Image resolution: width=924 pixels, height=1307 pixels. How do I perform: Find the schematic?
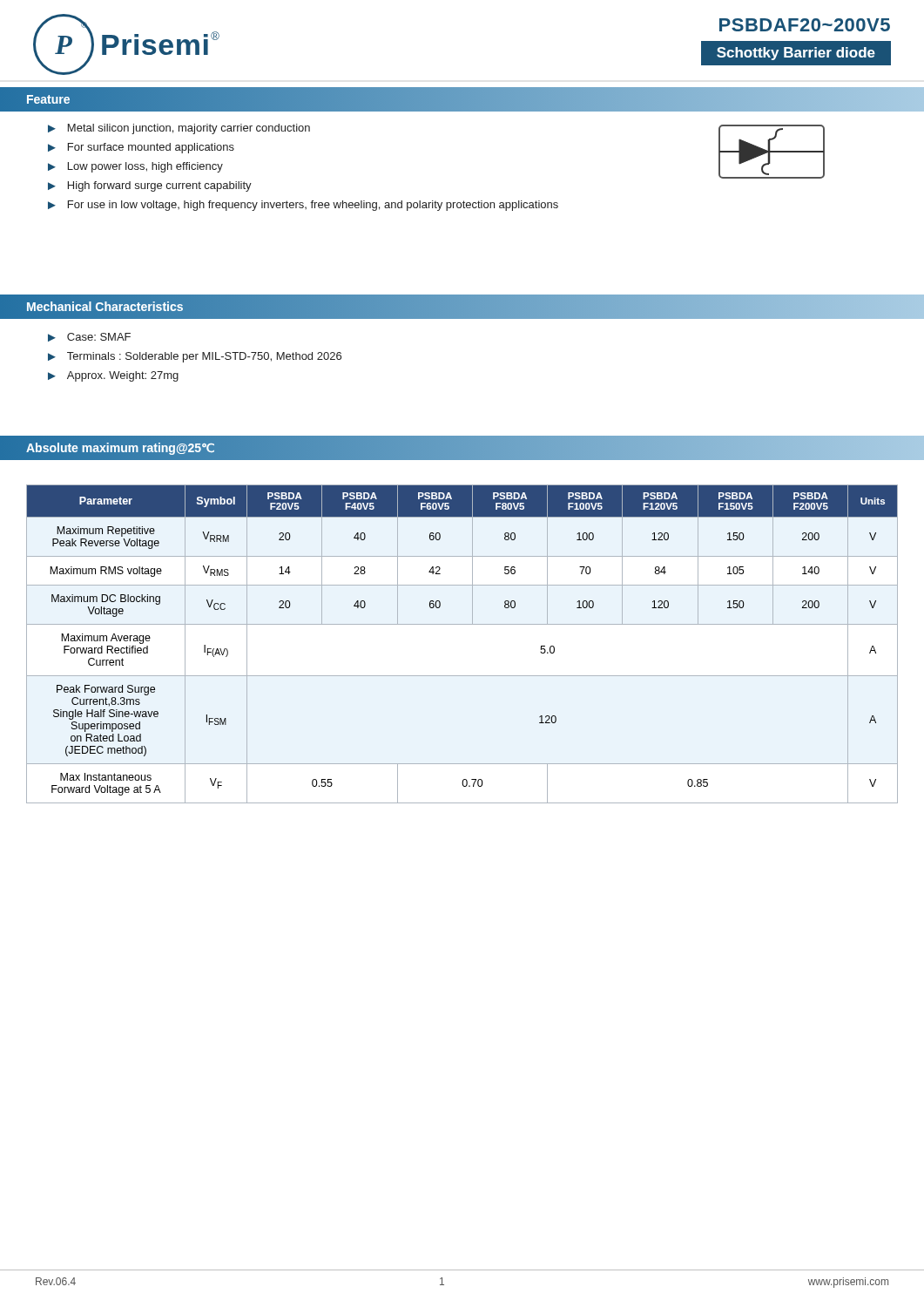[772, 152]
